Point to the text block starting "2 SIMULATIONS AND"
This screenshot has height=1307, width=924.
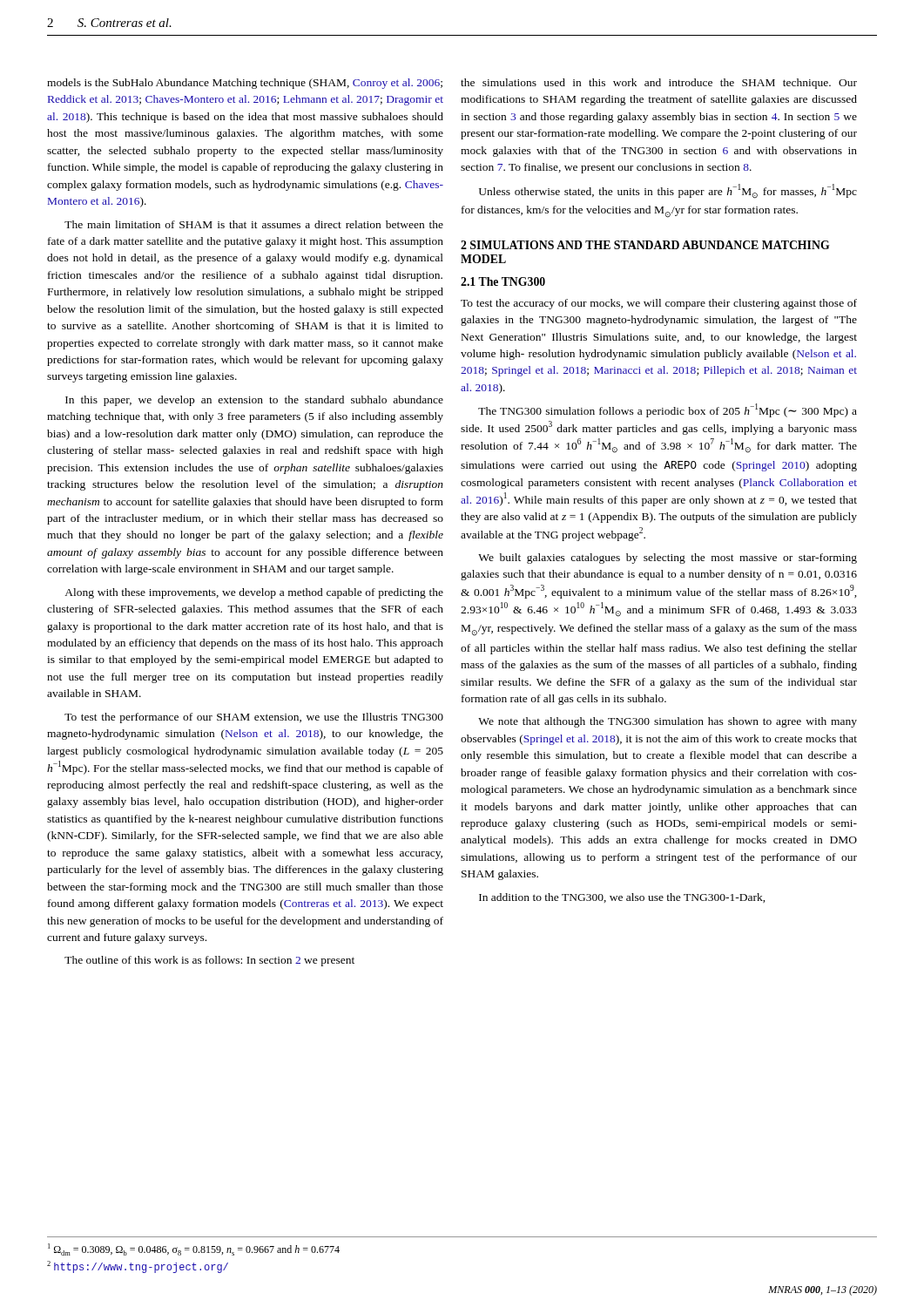tap(645, 252)
